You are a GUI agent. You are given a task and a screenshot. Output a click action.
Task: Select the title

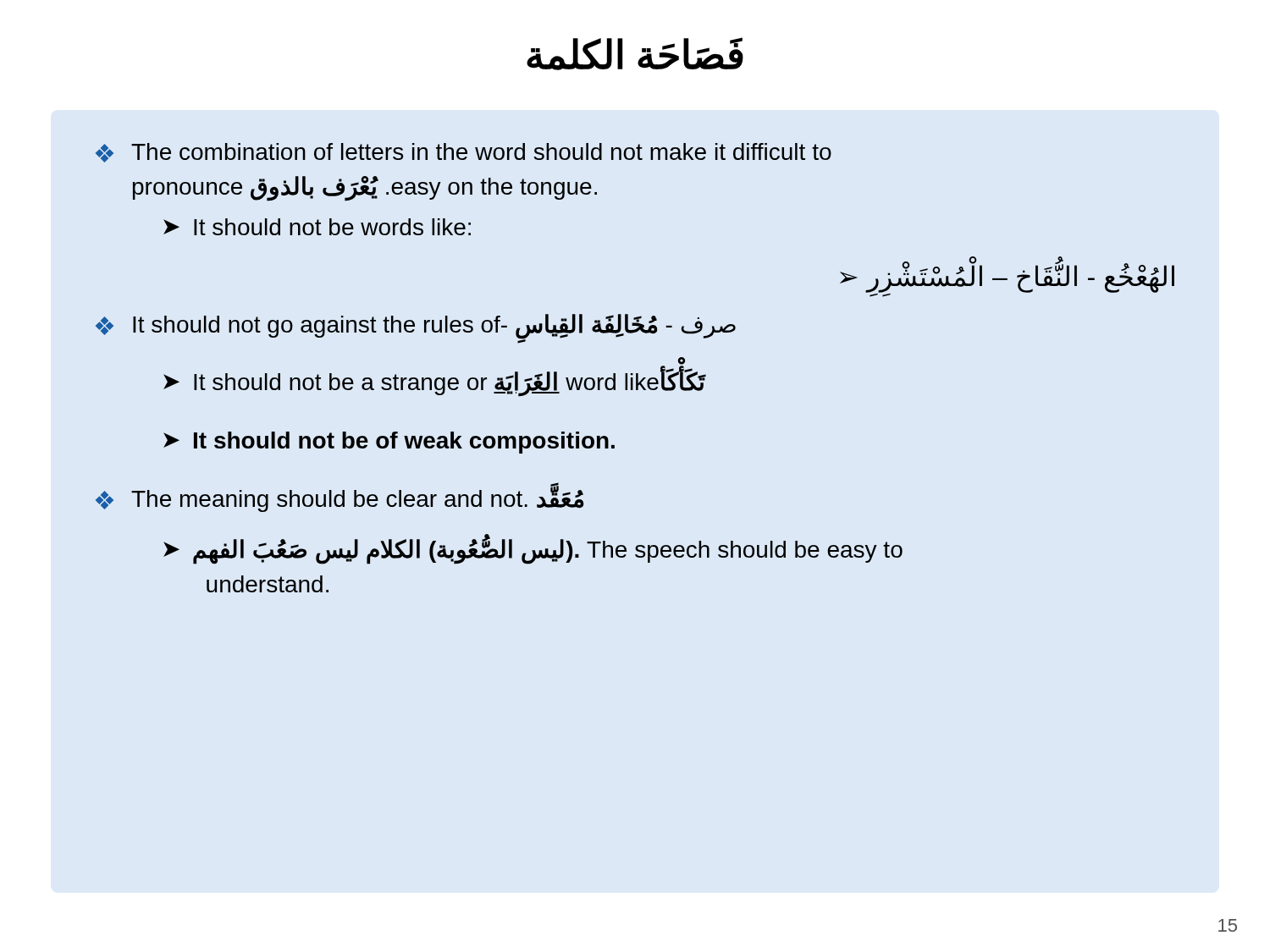point(635,55)
